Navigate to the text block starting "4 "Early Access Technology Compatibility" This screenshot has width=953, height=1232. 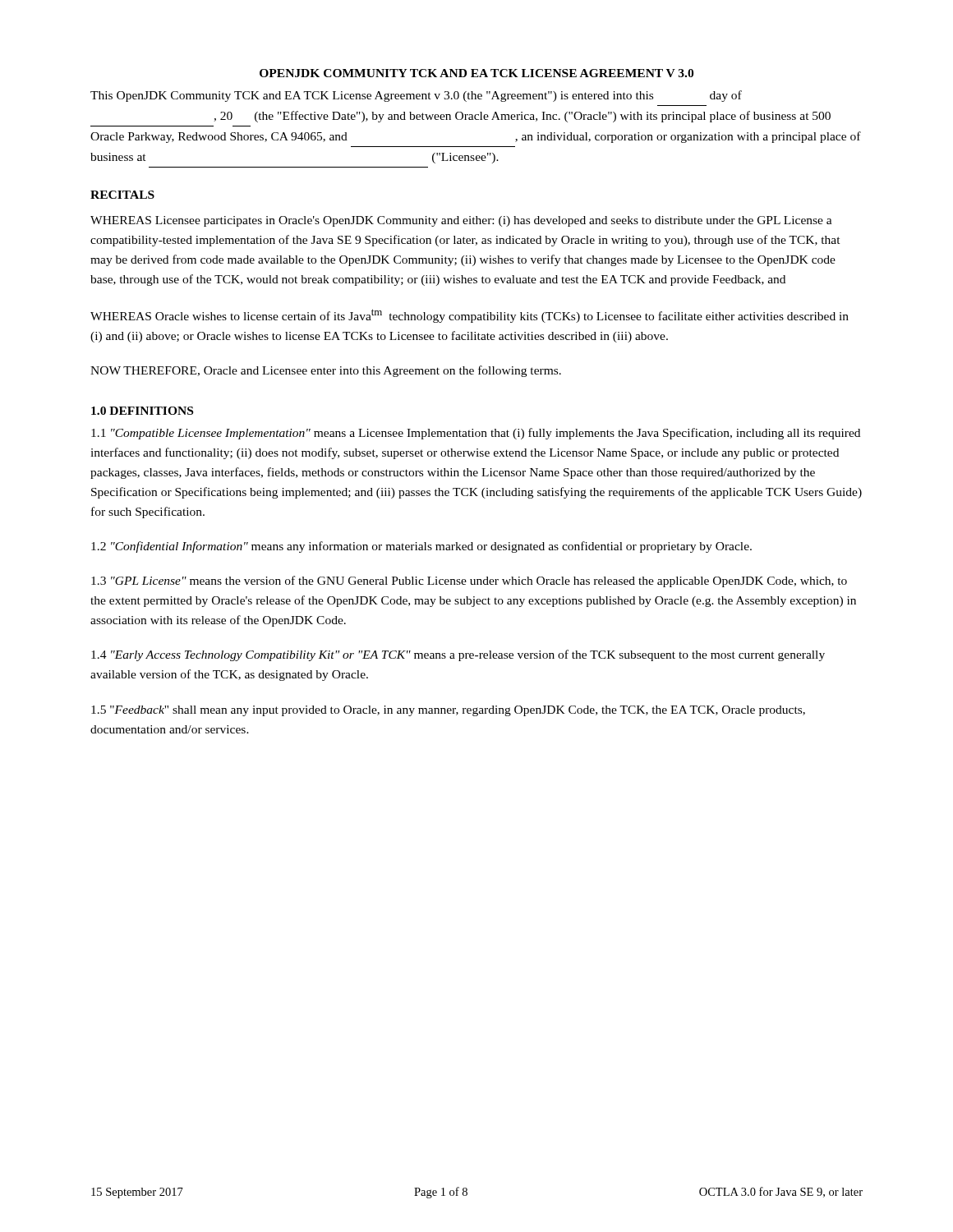(458, 664)
